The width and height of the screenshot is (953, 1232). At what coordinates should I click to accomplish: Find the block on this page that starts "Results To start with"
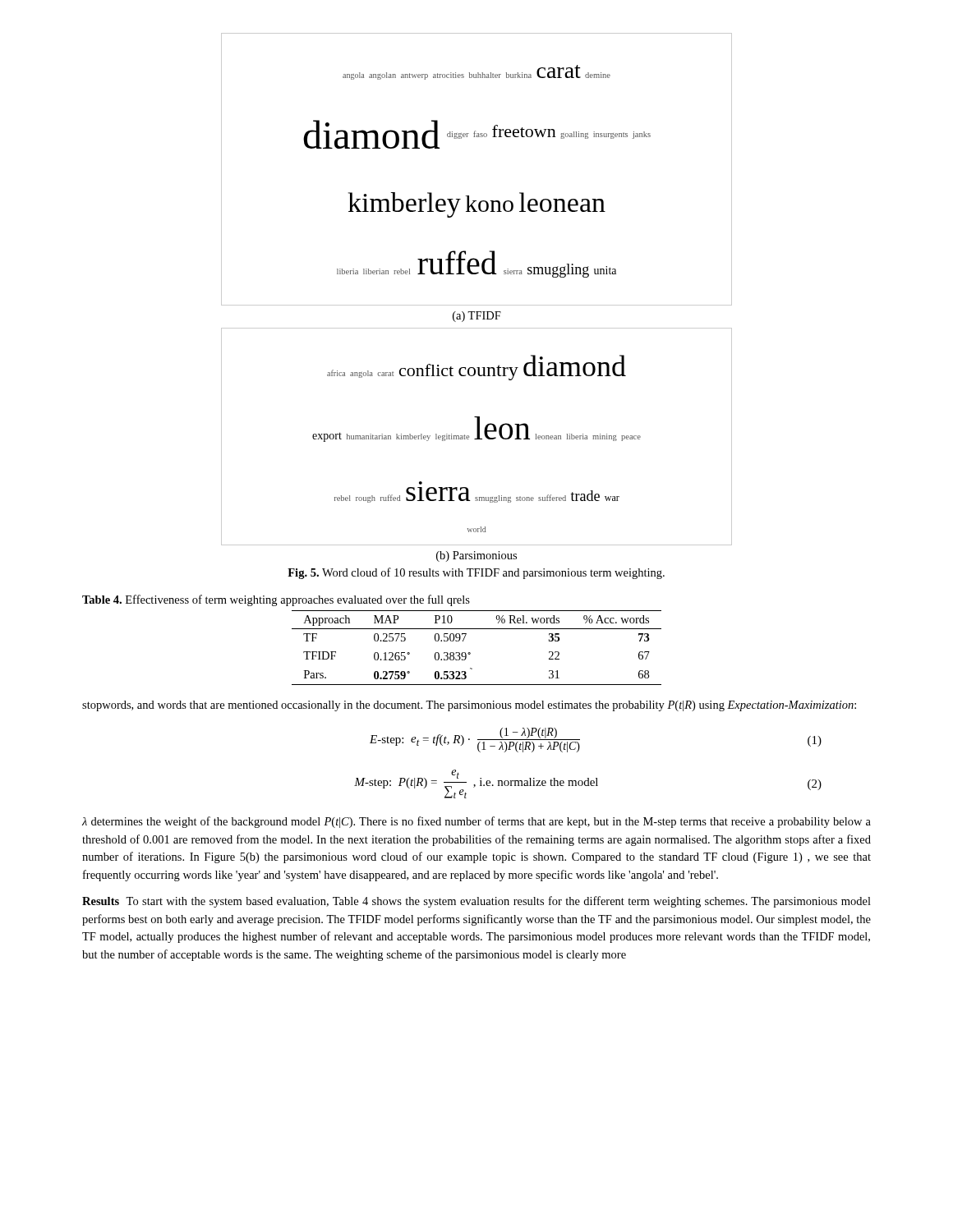476,928
